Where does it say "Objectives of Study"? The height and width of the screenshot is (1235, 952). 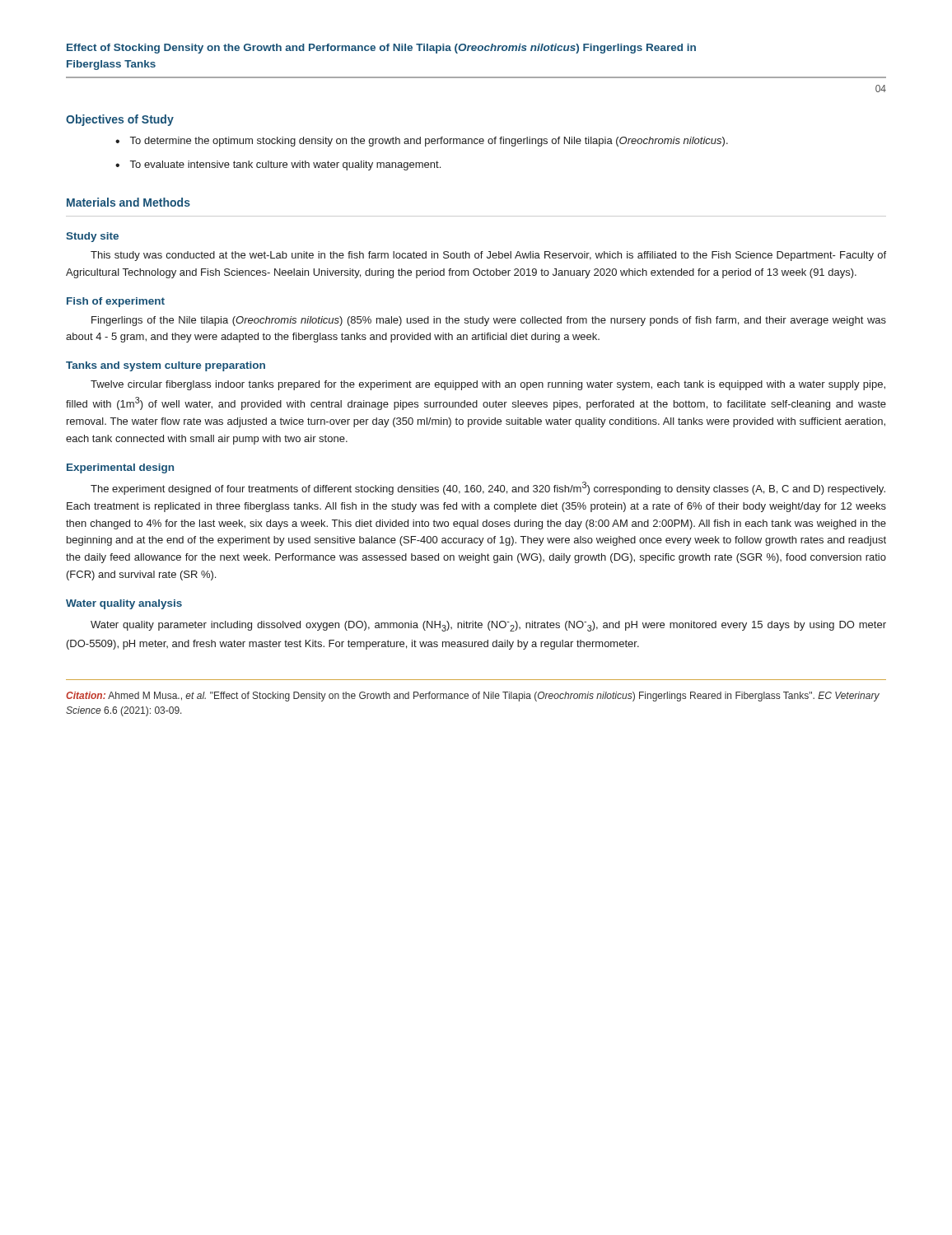[120, 119]
